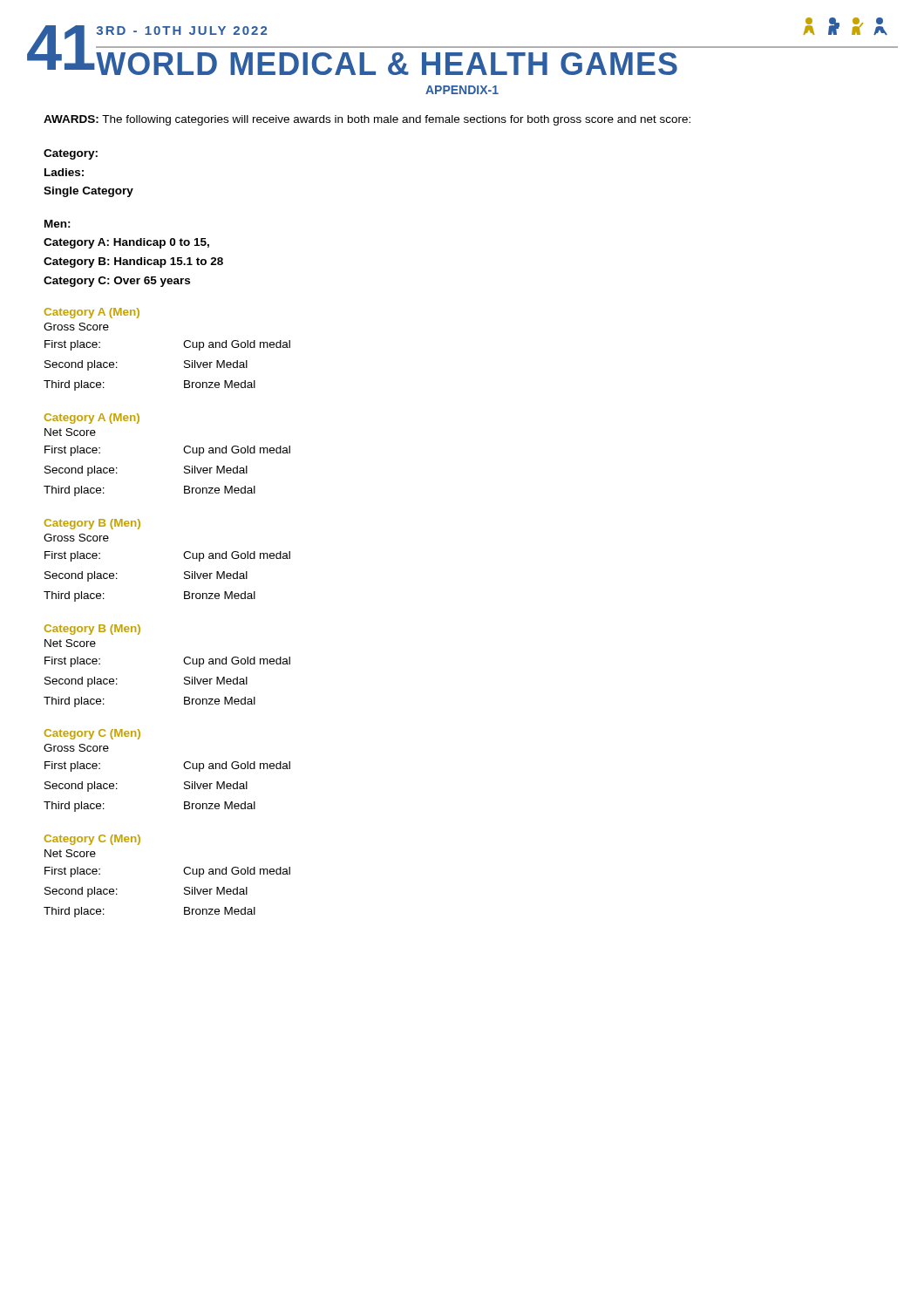This screenshot has width=924, height=1308.
Task: Select the passage starting "Men: Category A:"
Action: pos(58,224)
